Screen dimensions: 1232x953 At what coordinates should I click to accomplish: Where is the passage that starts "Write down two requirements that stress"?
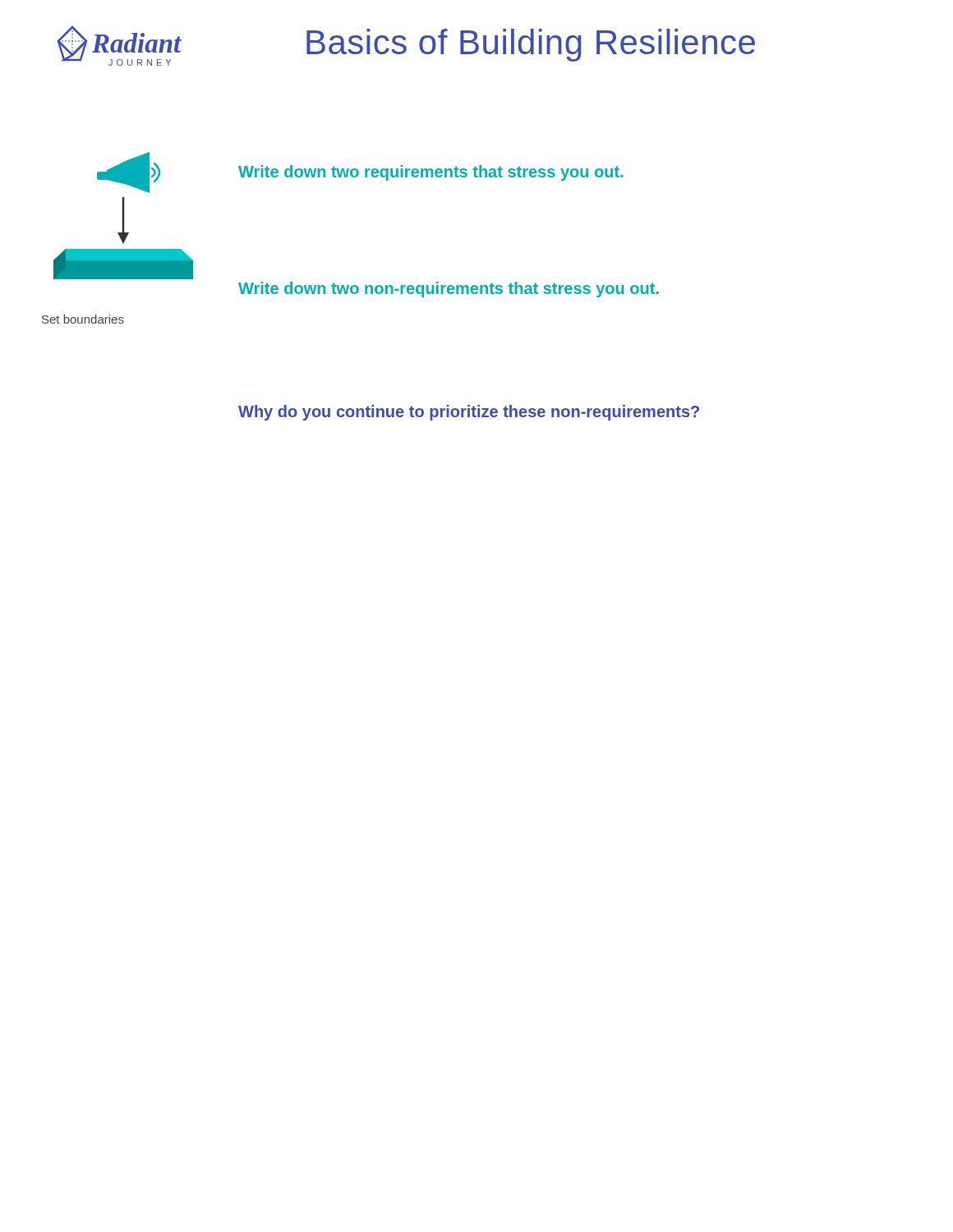point(431,172)
